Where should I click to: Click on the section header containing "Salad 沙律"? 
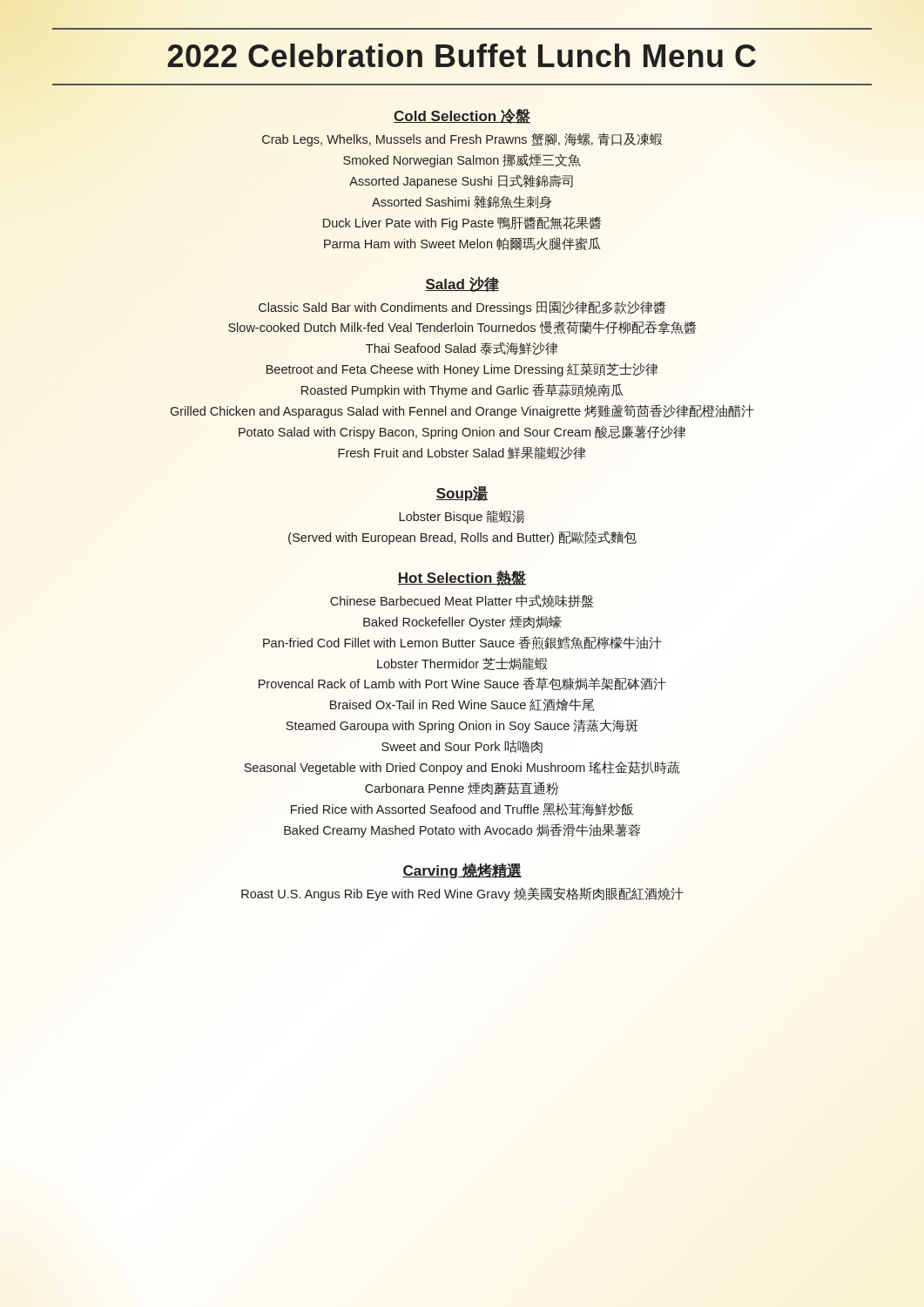tap(462, 284)
